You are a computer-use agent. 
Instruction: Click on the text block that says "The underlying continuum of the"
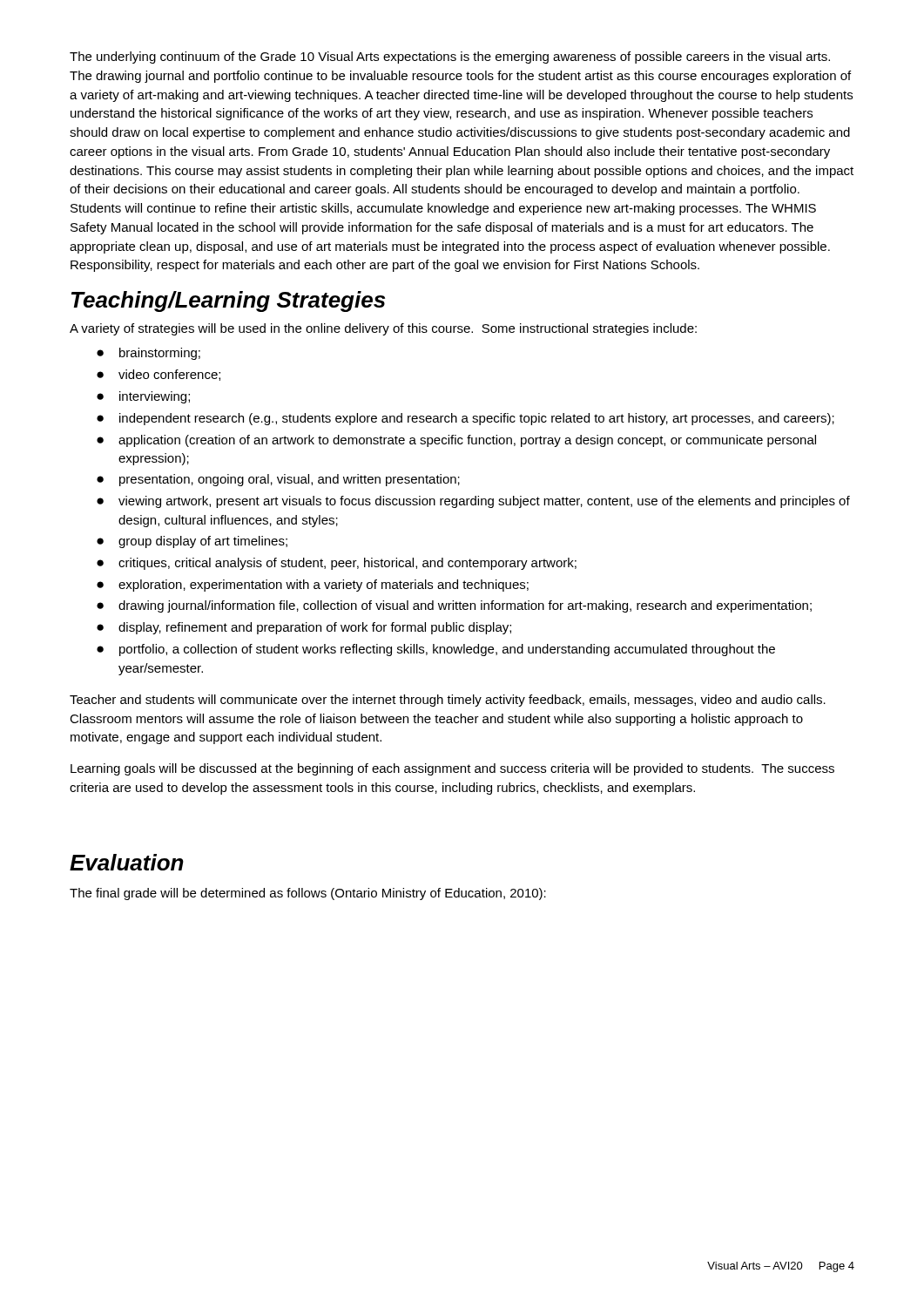click(x=462, y=160)
